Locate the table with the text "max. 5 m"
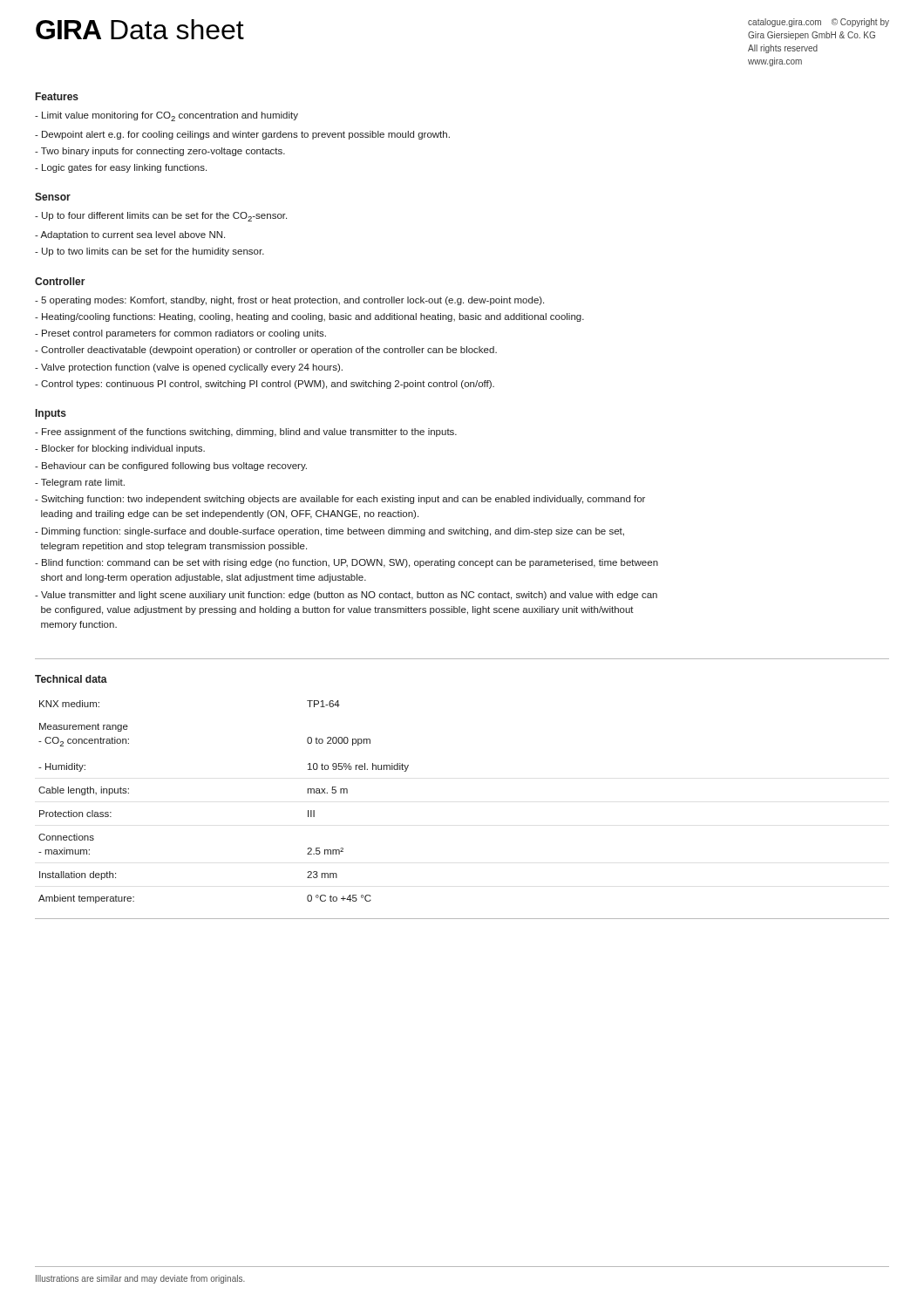Screen dimensions: 1308x924 [x=462, y=801]
